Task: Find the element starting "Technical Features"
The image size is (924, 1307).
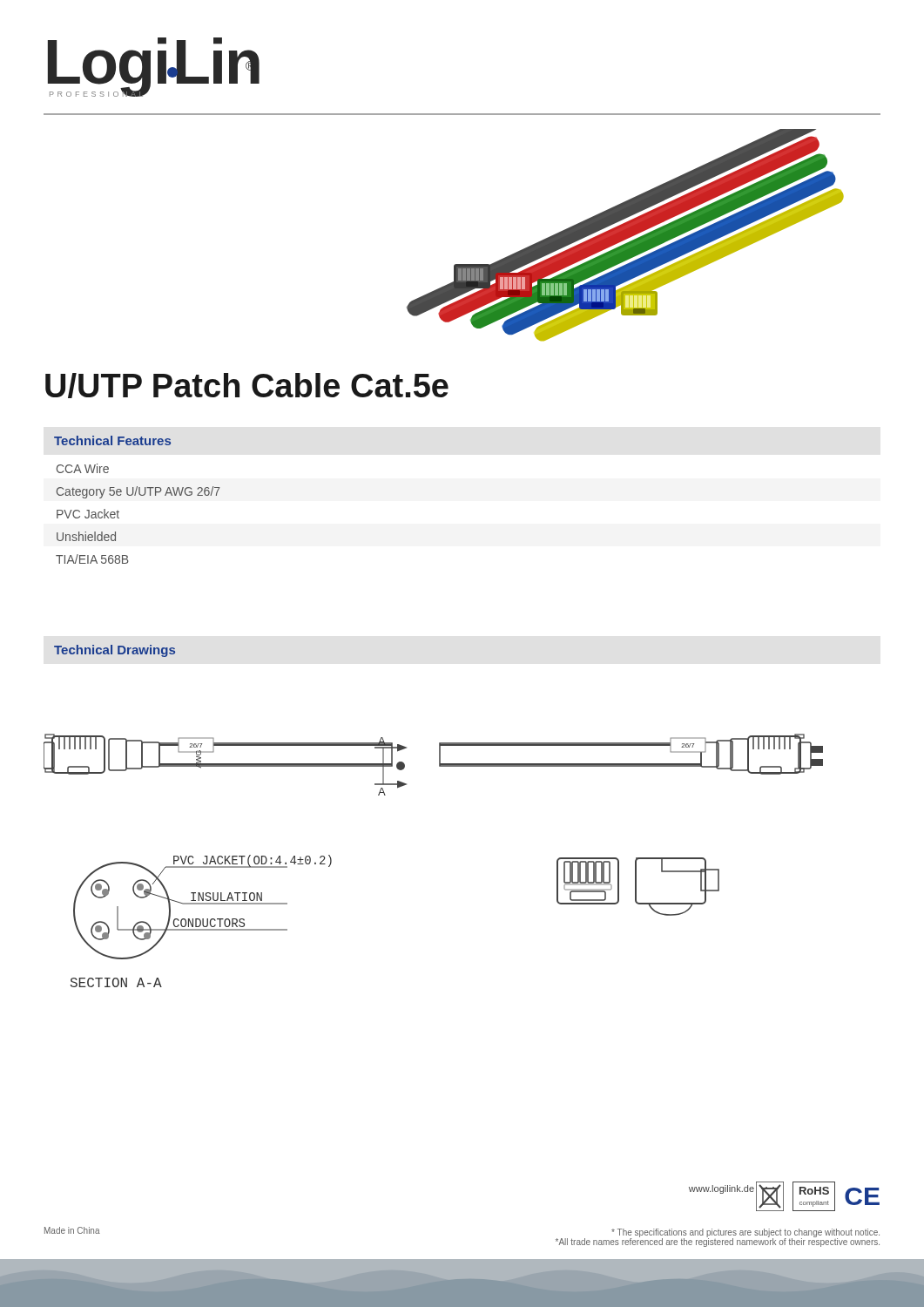Action: [x=113, y=440]
